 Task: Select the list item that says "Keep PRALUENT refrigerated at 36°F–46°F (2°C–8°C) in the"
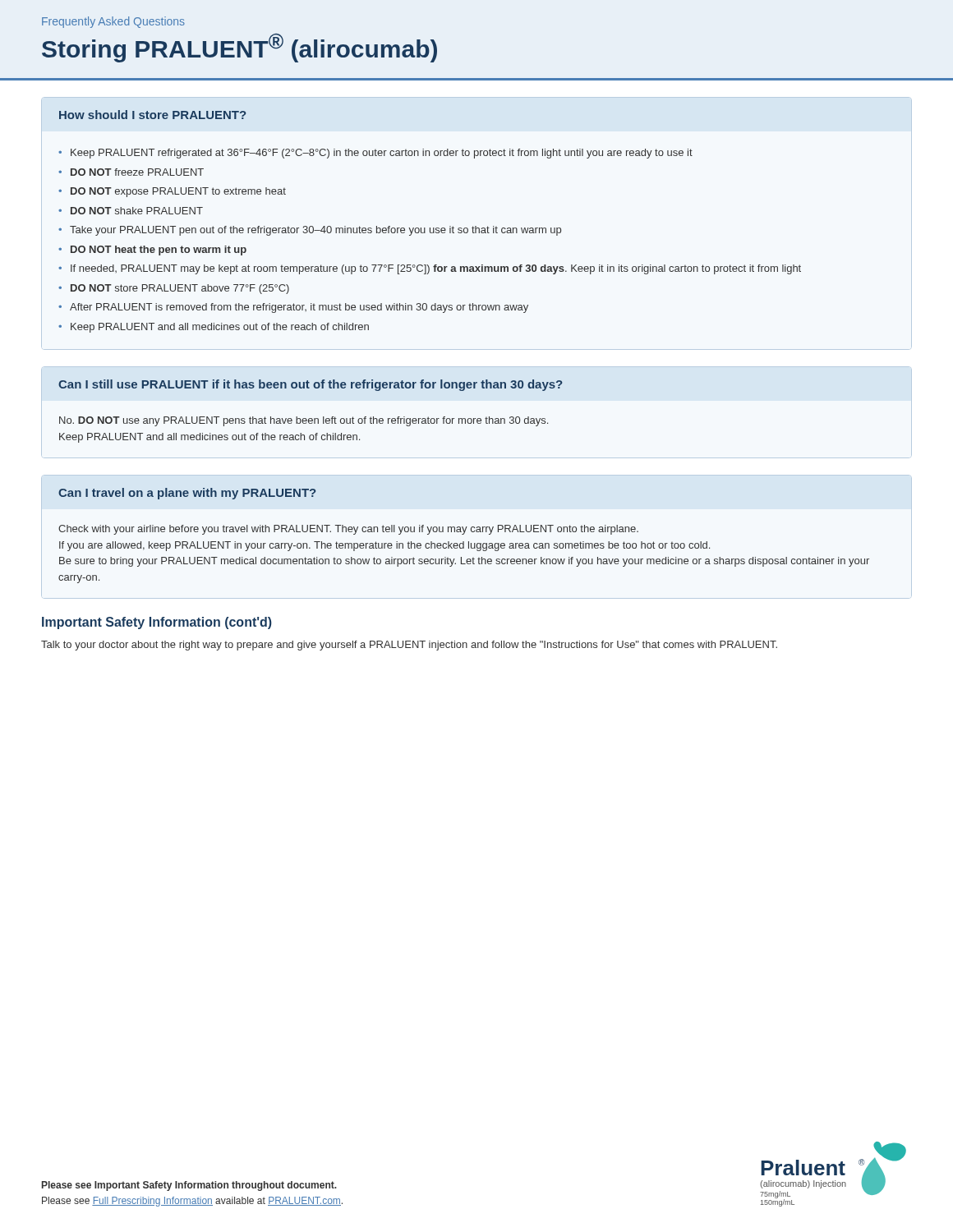(x=381, y=152)
